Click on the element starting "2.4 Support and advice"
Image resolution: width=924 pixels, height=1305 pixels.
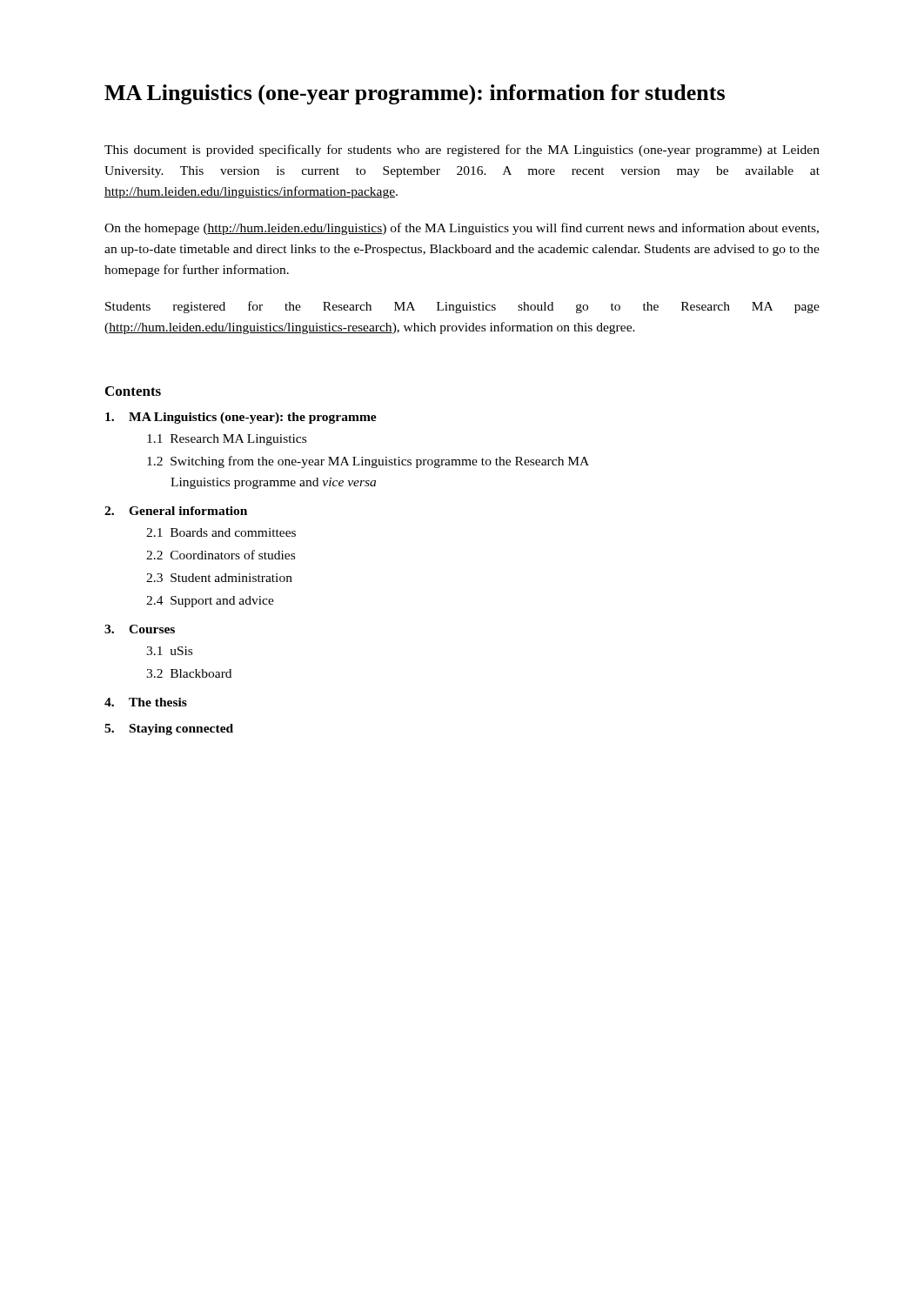tap(210, 600)
